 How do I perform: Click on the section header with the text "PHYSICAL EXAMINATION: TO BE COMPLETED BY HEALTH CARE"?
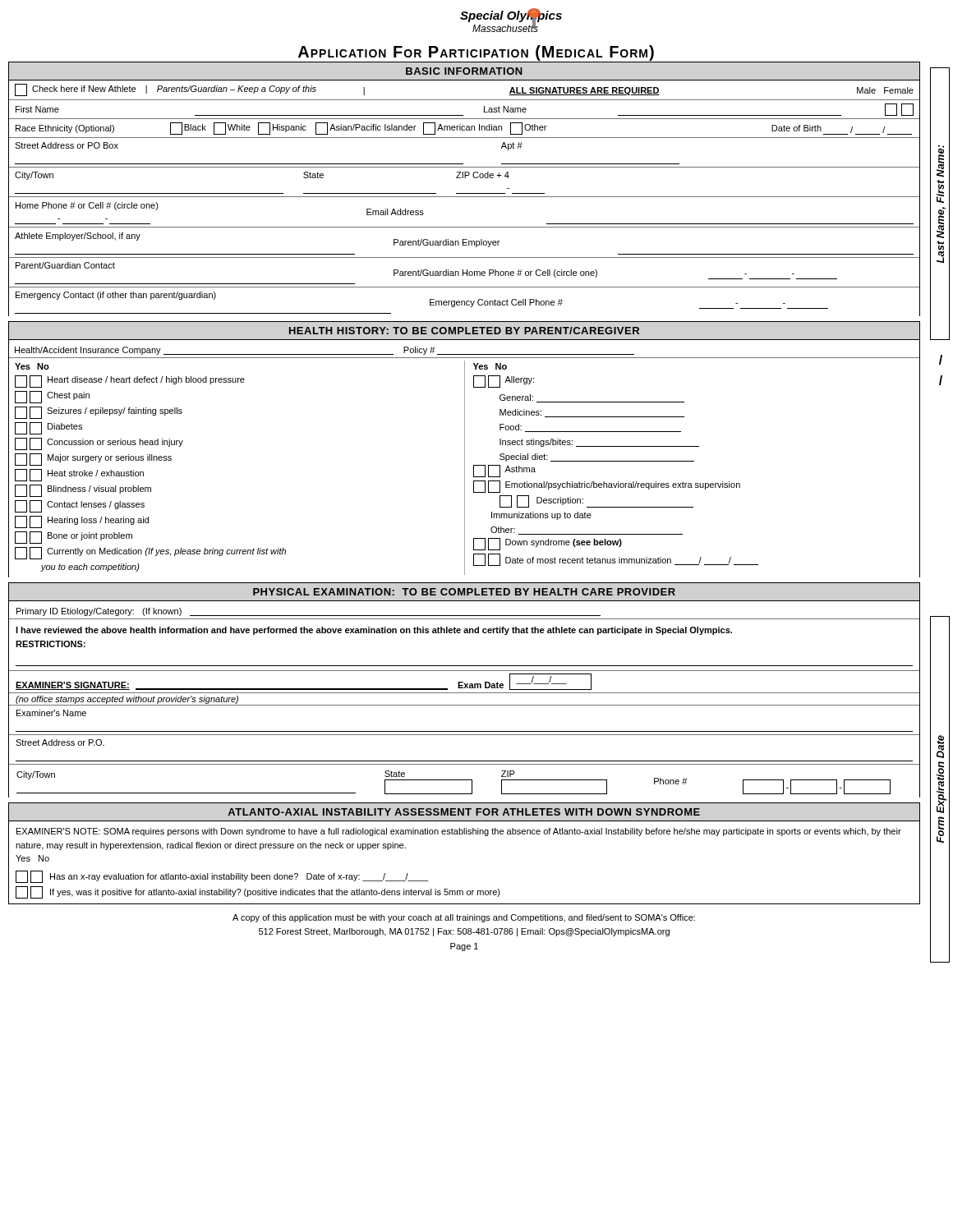[x=464, y=690]
